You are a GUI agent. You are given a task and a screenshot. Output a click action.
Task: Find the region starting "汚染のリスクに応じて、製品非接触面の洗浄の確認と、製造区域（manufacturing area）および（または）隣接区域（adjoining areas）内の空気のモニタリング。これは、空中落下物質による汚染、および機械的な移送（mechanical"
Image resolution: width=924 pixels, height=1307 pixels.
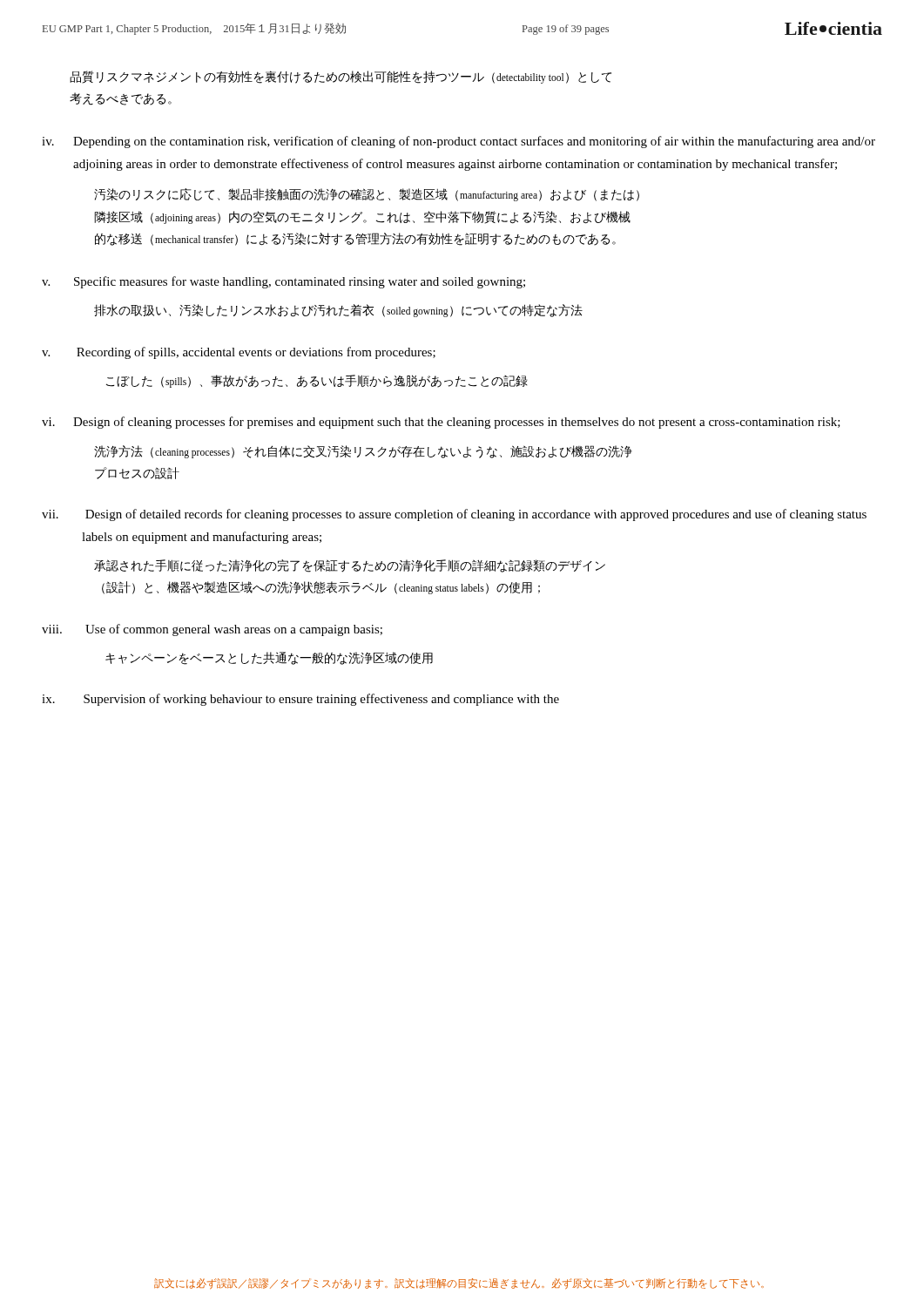click(488, 217)
